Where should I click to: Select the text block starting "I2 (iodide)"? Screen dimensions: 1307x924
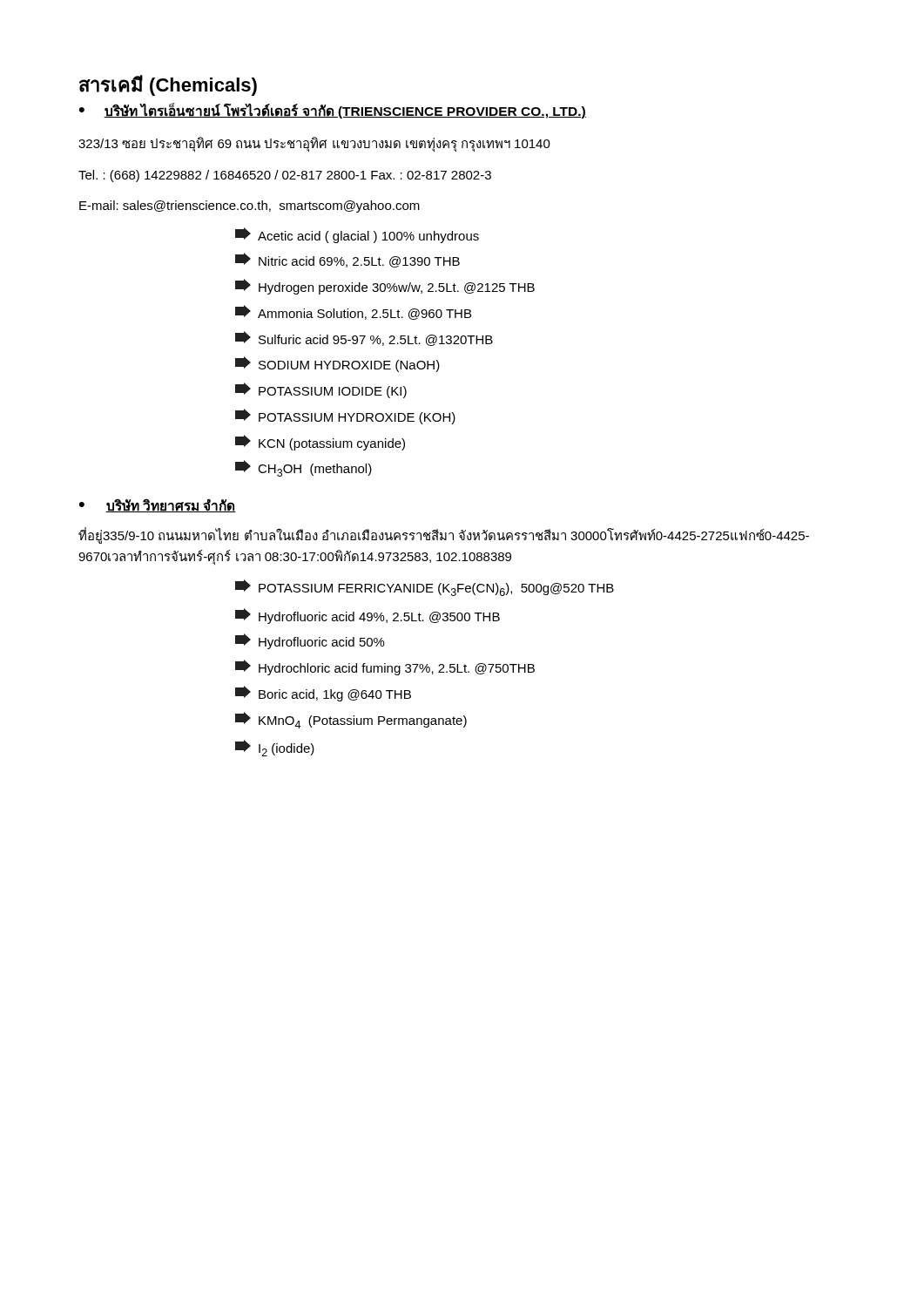coord(275,750)
